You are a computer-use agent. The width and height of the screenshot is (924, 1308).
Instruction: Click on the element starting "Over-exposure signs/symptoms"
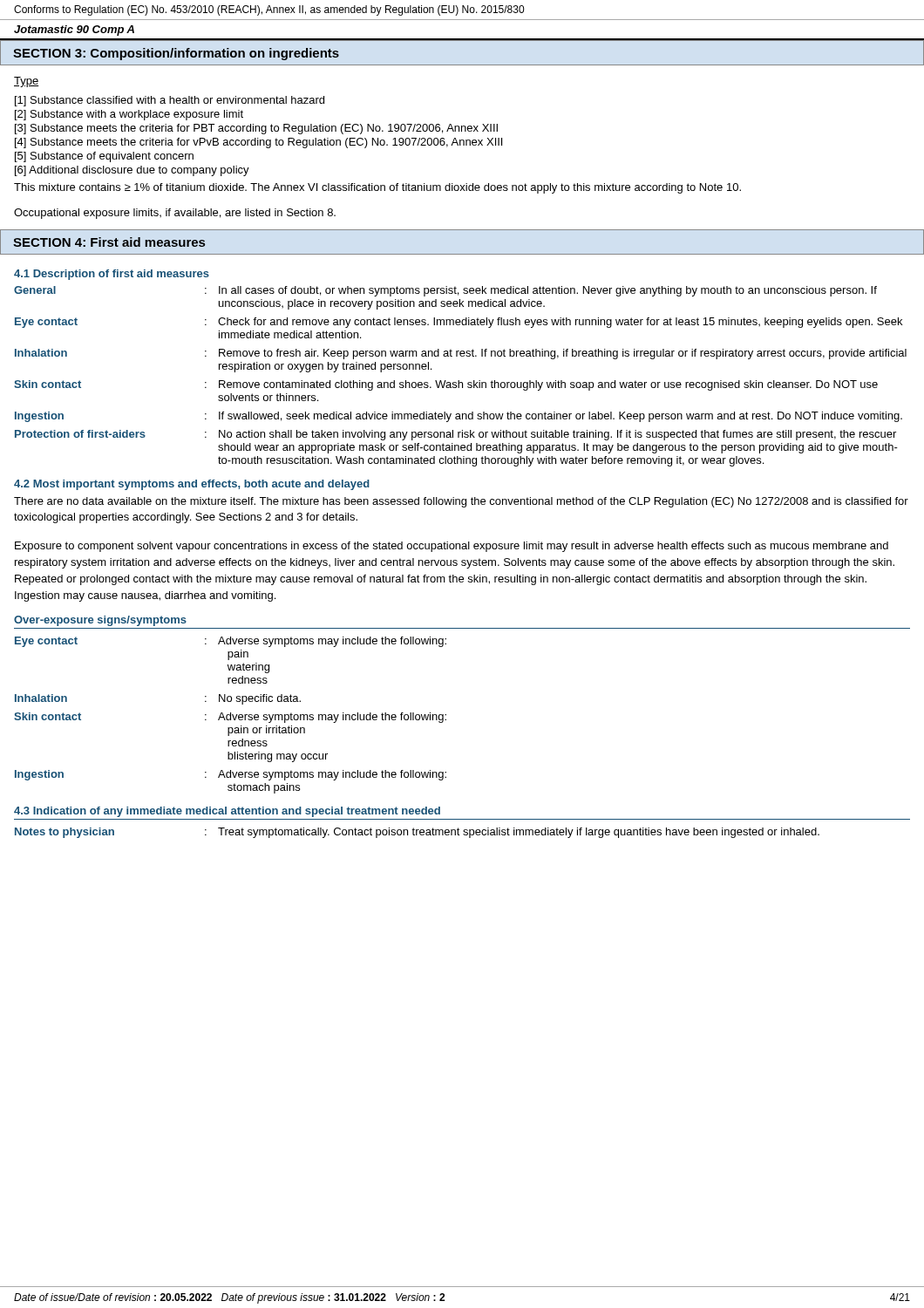point(100,619)
